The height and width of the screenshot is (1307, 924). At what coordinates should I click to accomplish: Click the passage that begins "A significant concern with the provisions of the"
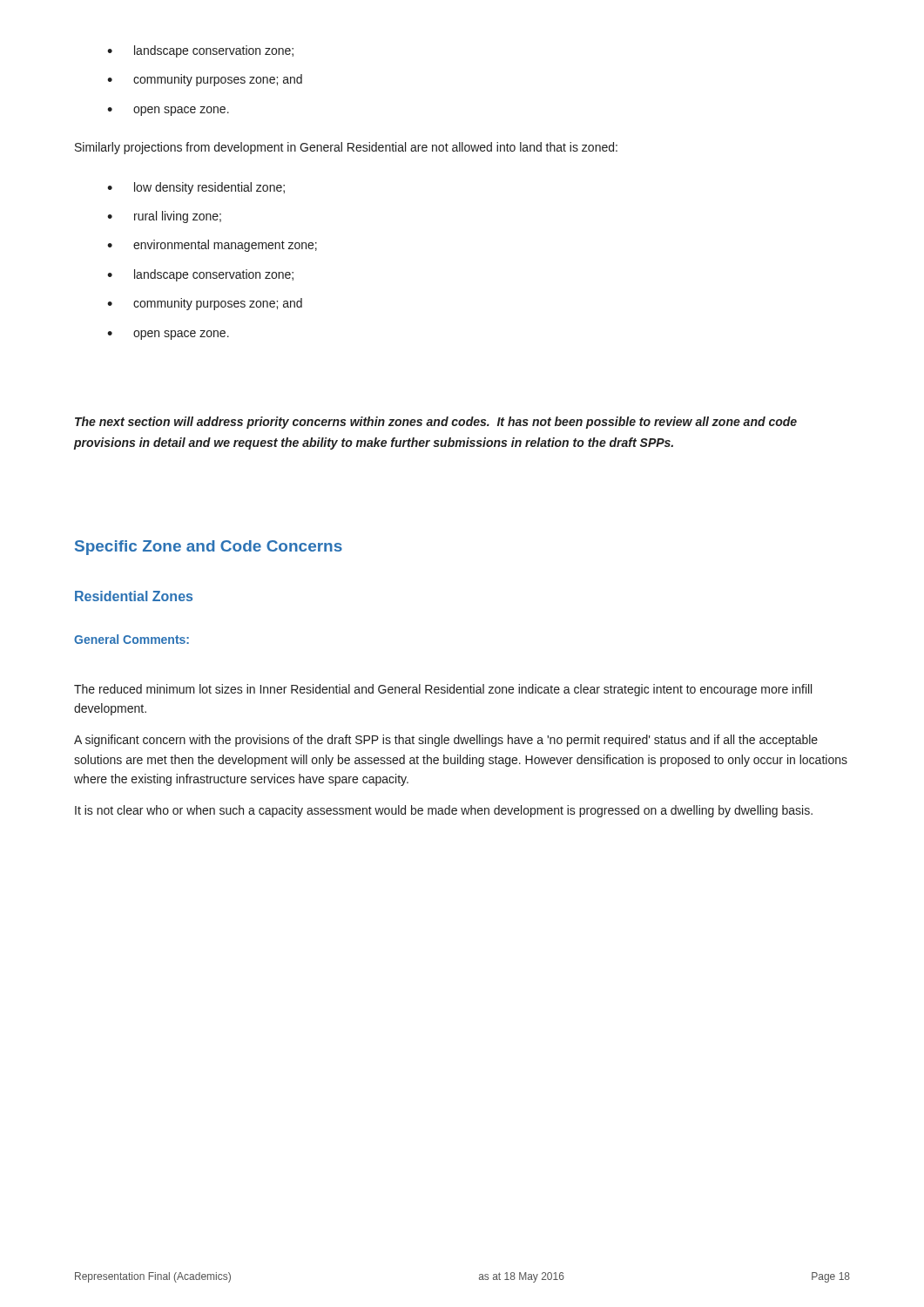tap(461, 760)
